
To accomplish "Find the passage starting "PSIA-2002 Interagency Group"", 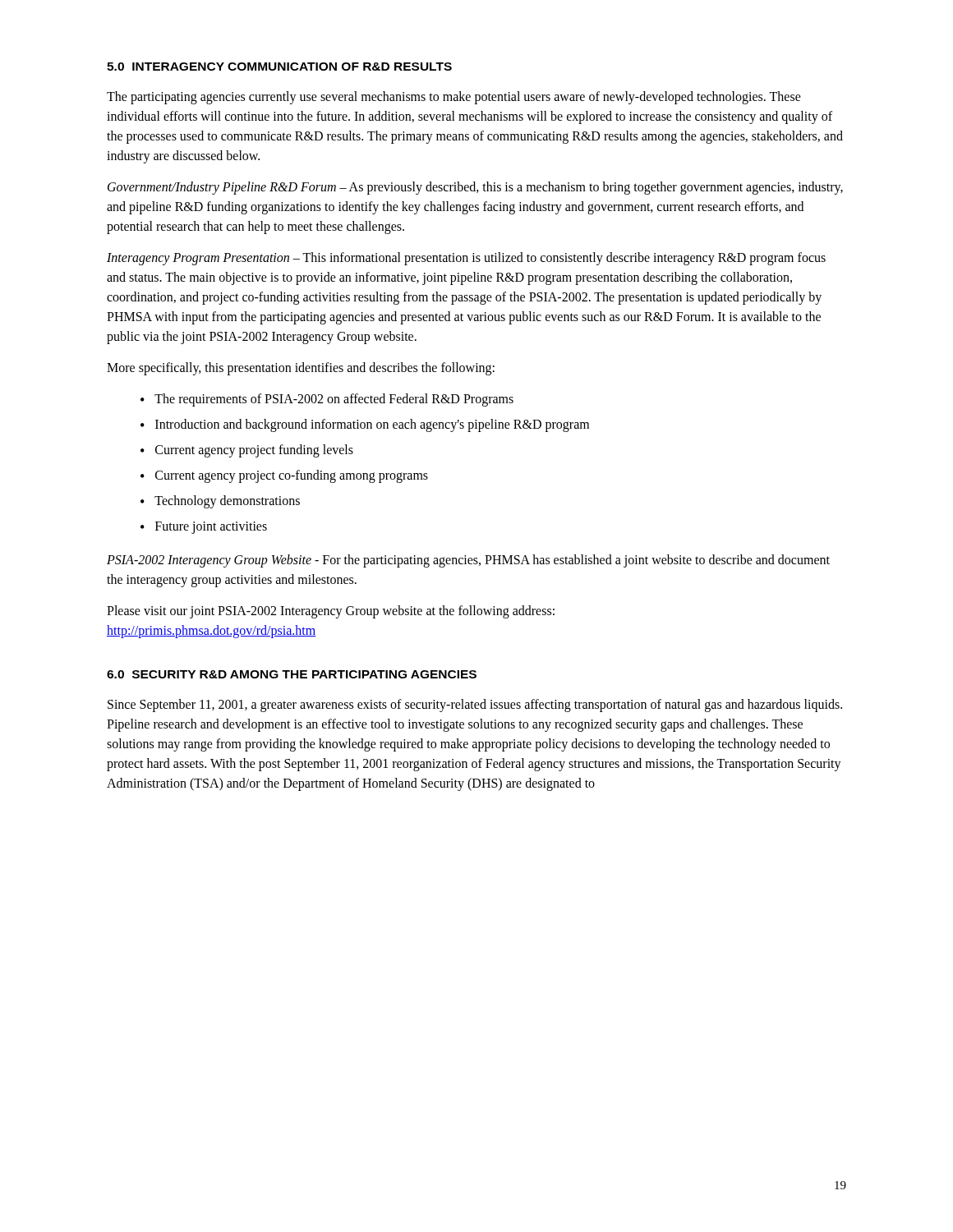I will click(468, 570).
